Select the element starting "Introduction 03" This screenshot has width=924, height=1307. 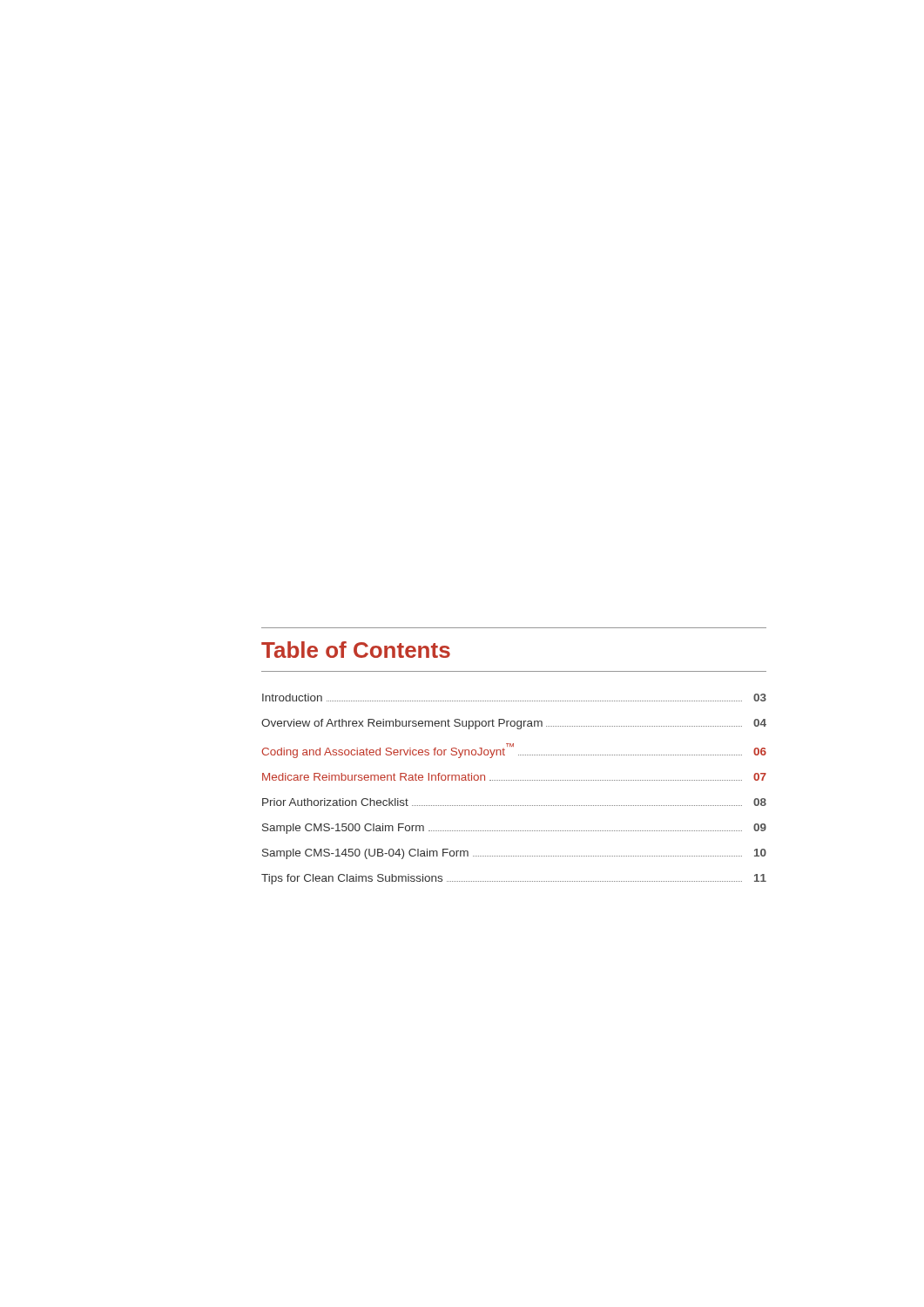514,698
